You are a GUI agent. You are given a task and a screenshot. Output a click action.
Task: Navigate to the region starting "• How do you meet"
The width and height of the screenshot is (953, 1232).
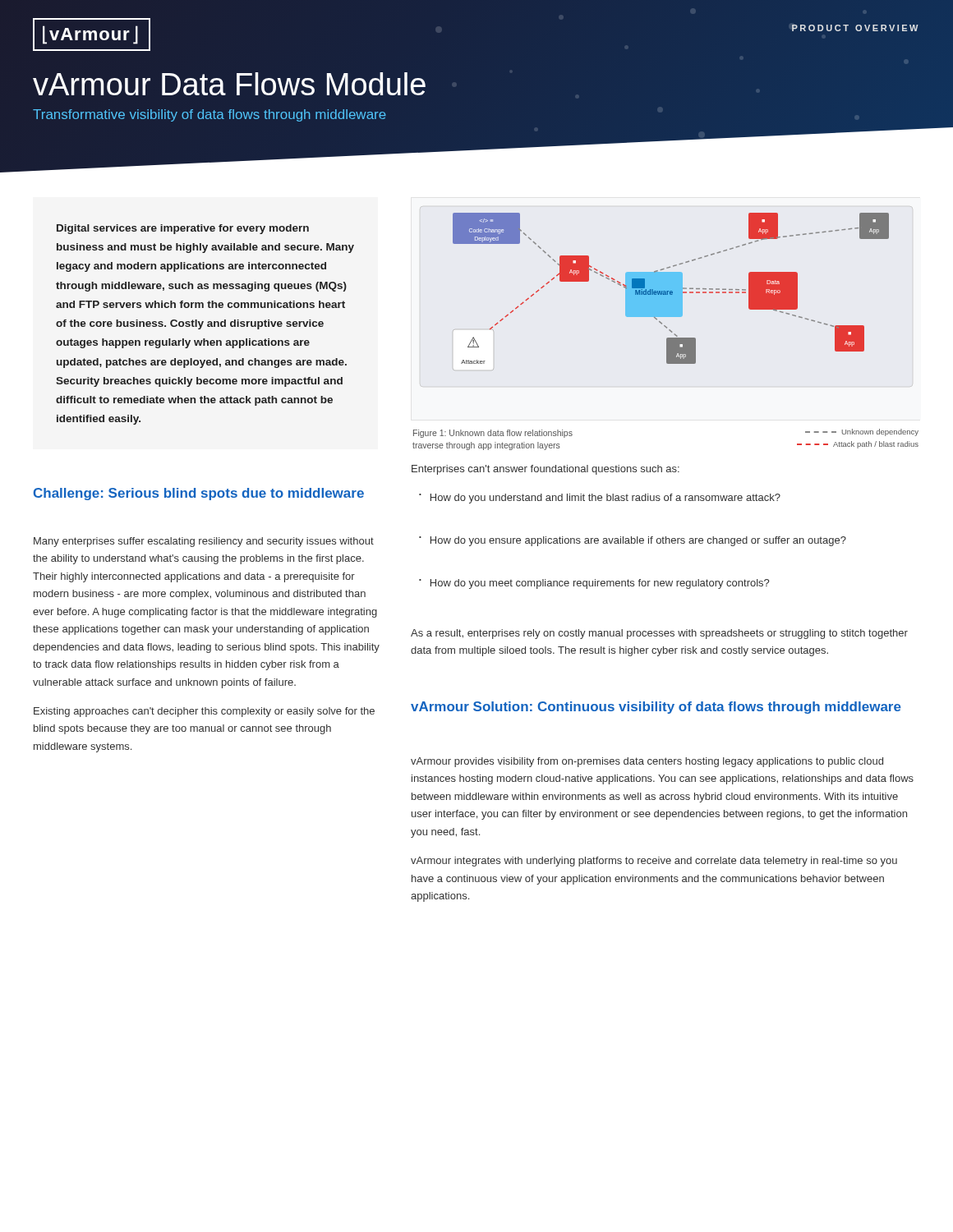[x=594, y=583]
